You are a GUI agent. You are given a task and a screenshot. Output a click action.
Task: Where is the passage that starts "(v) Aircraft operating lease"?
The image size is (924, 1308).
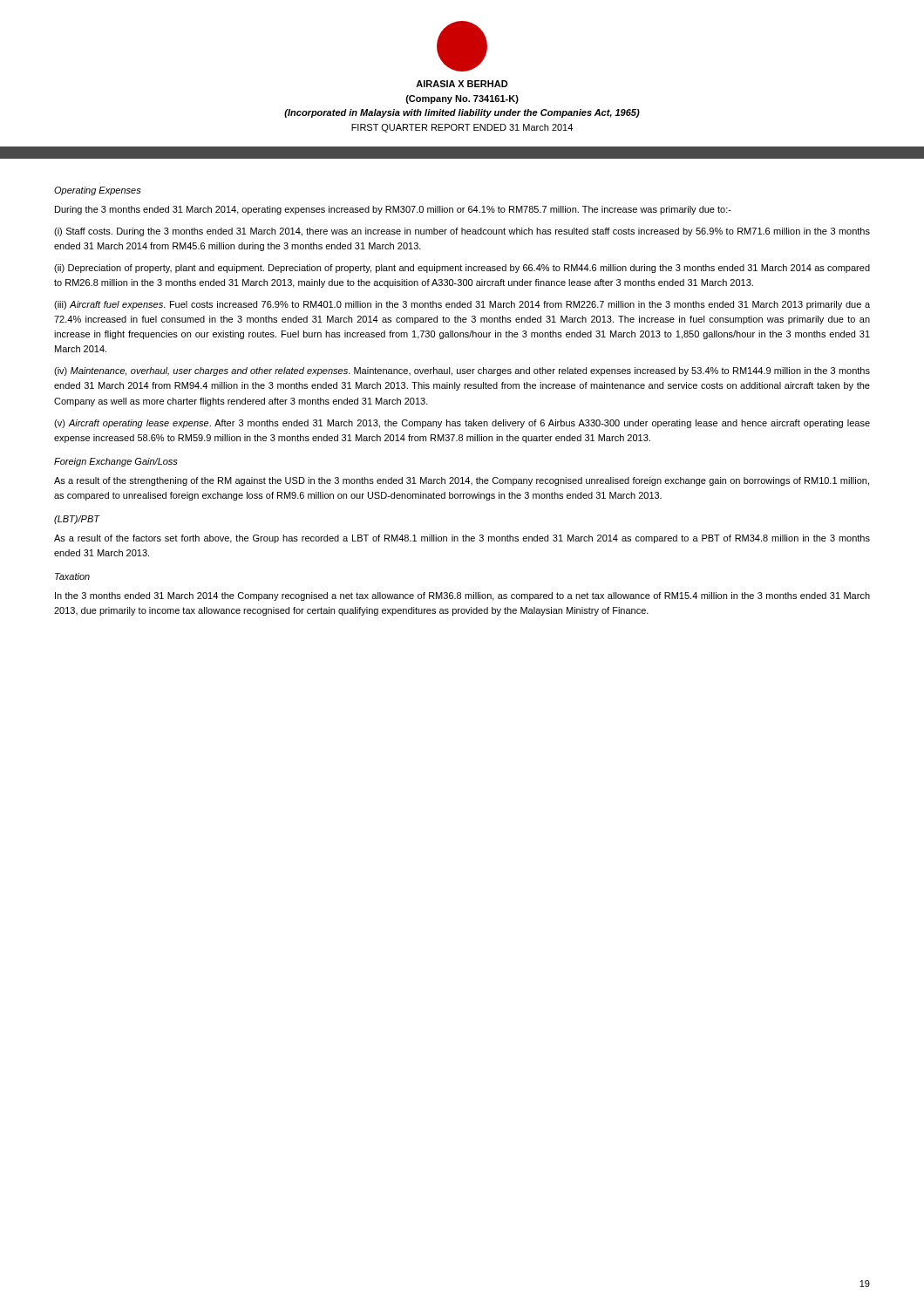click(462, 430)
